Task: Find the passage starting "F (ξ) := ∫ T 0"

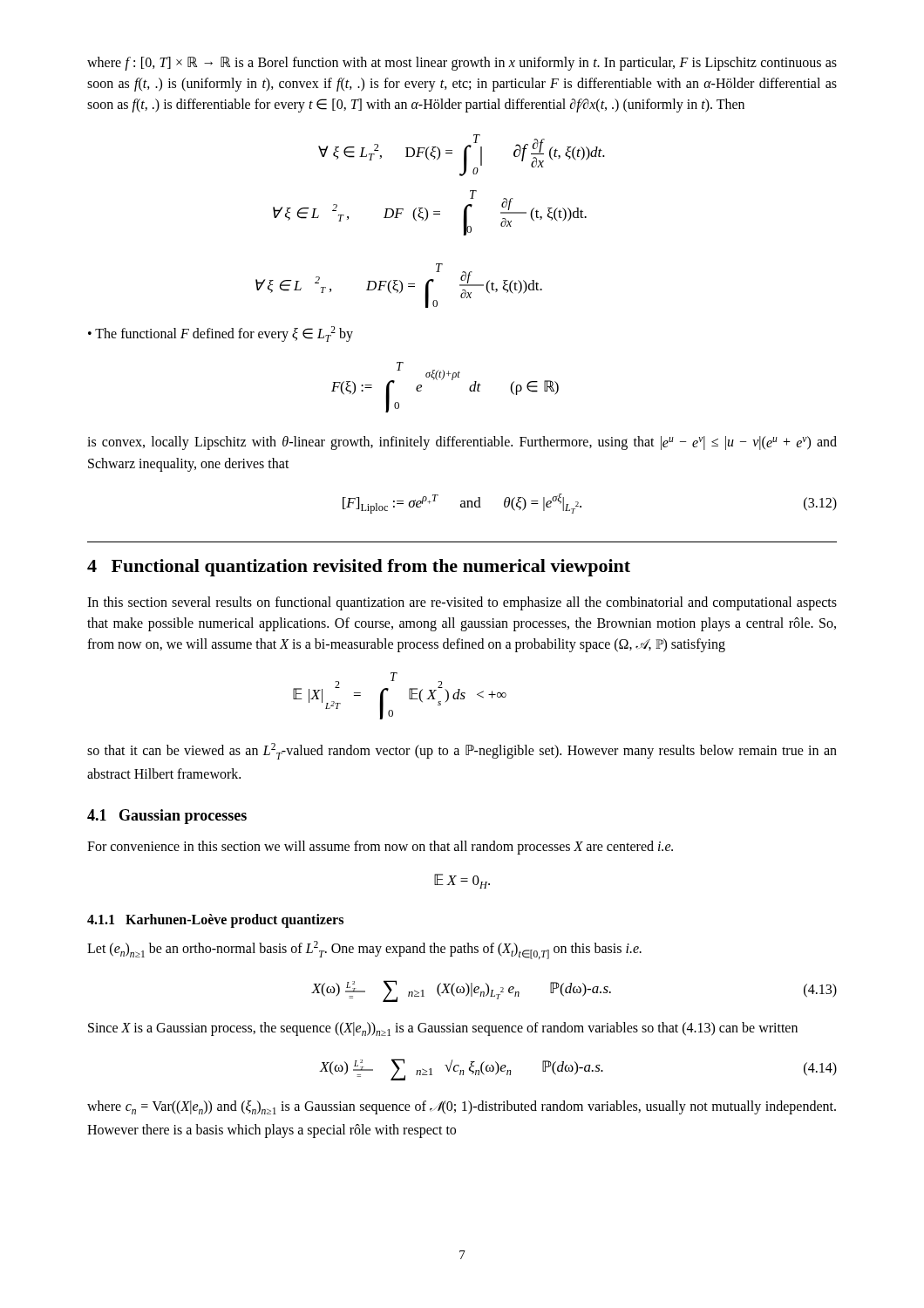Action: coord(462,387)
